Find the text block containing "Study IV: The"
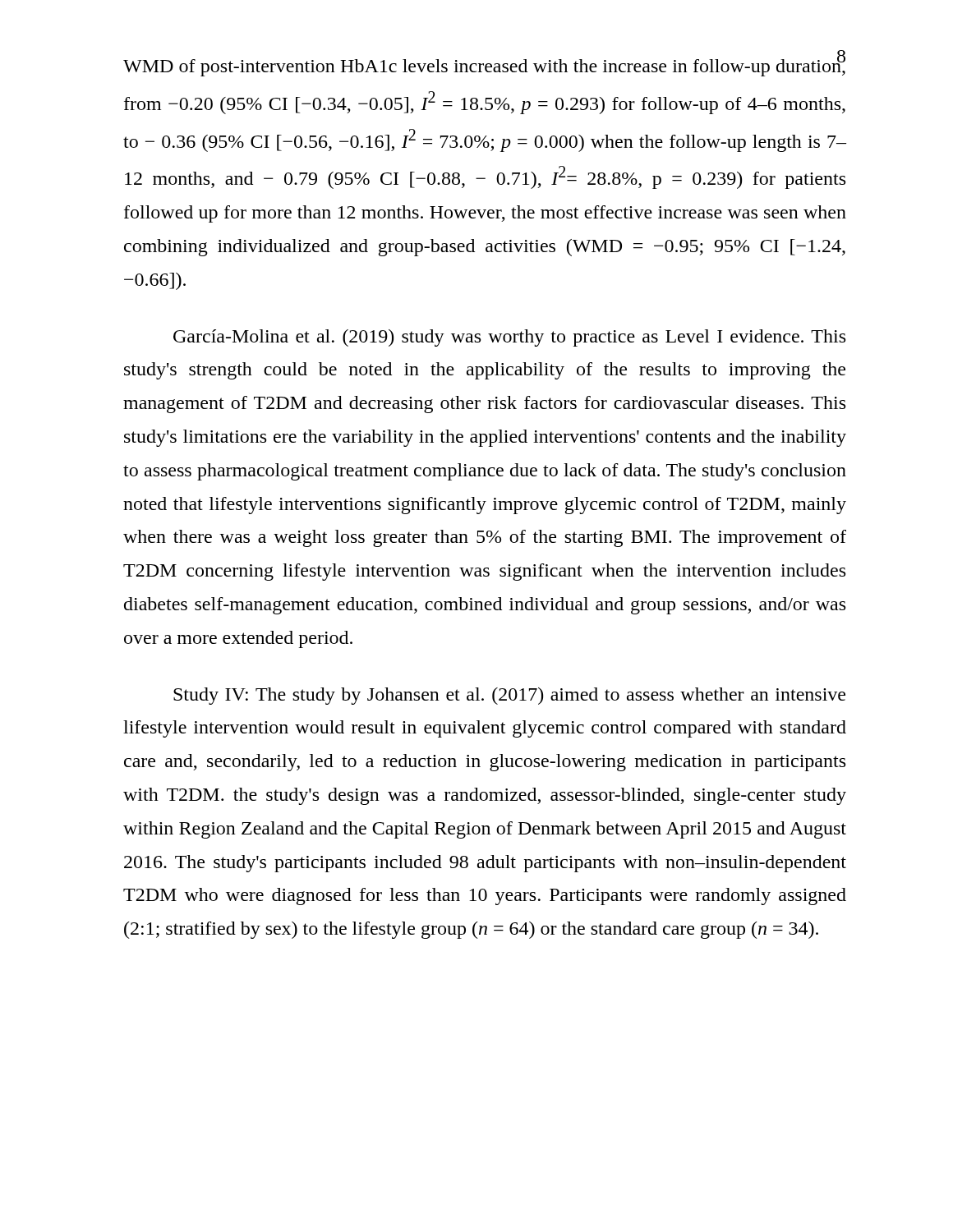Viewport: 953px width, 1232px height. pyautogui.click(x=485, y=811)
